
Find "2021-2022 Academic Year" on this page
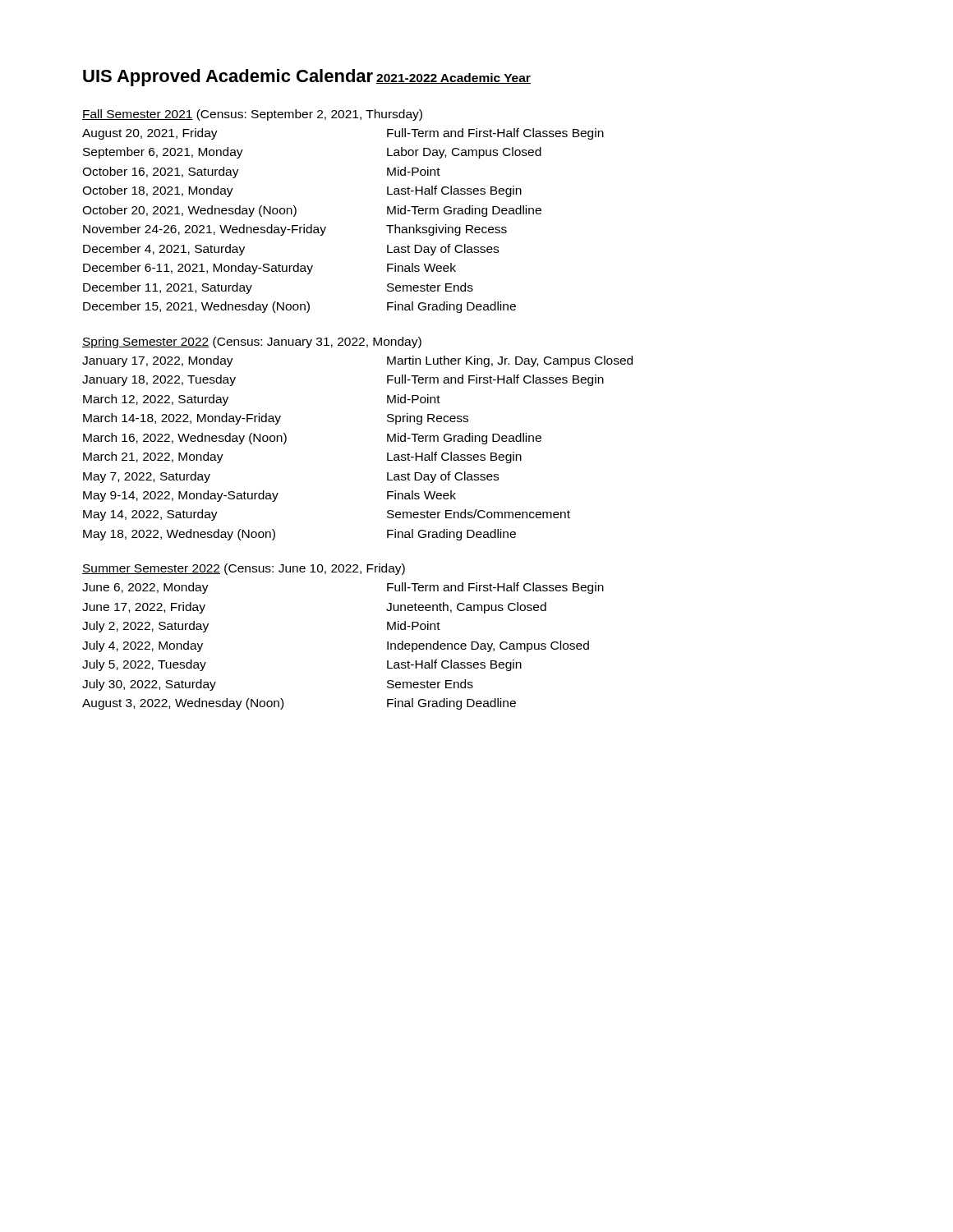453,78
